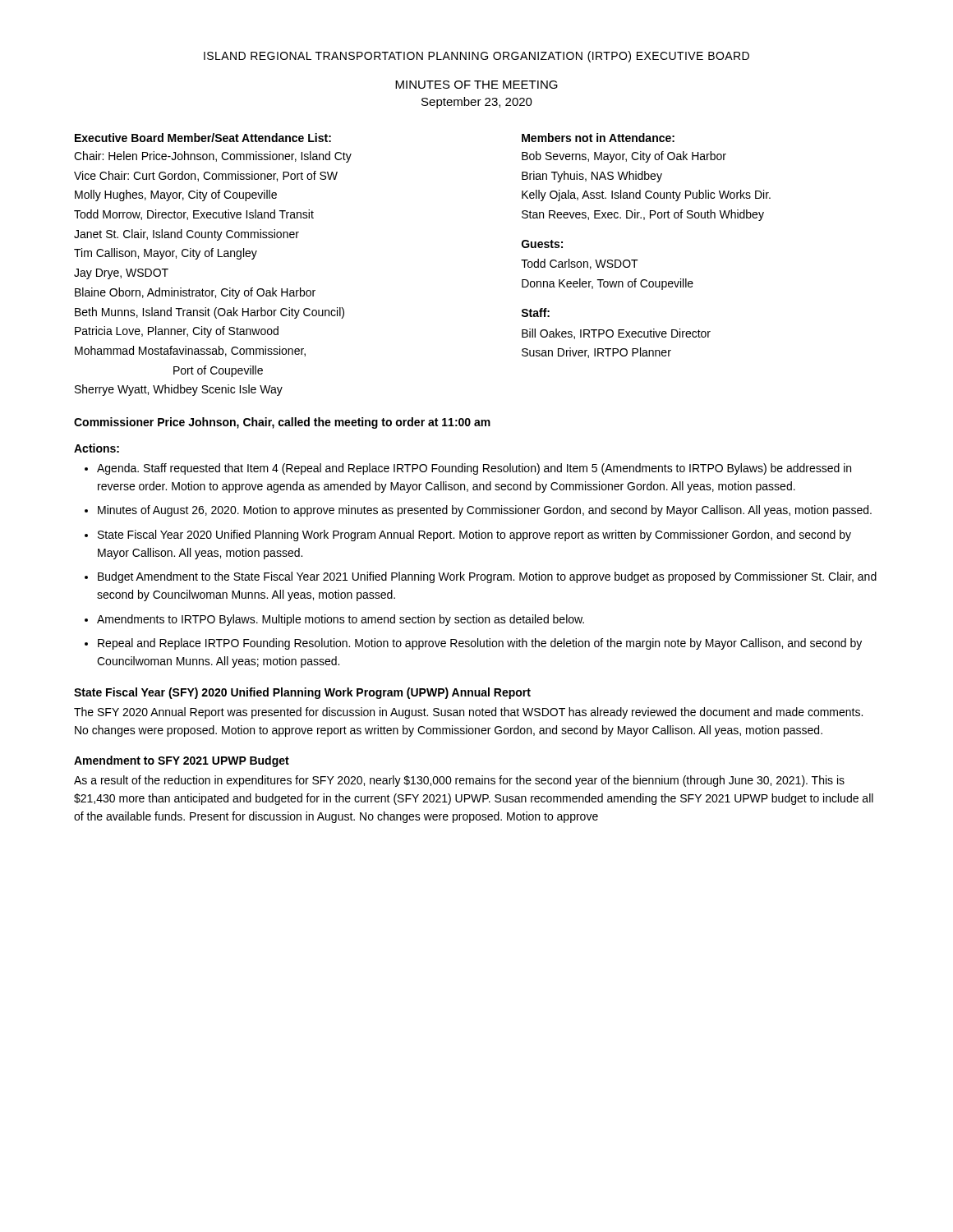Select the list item with the text "Agenda. Staff requested"
This screenshot has width=953, height=1232.
click(474, 477)
